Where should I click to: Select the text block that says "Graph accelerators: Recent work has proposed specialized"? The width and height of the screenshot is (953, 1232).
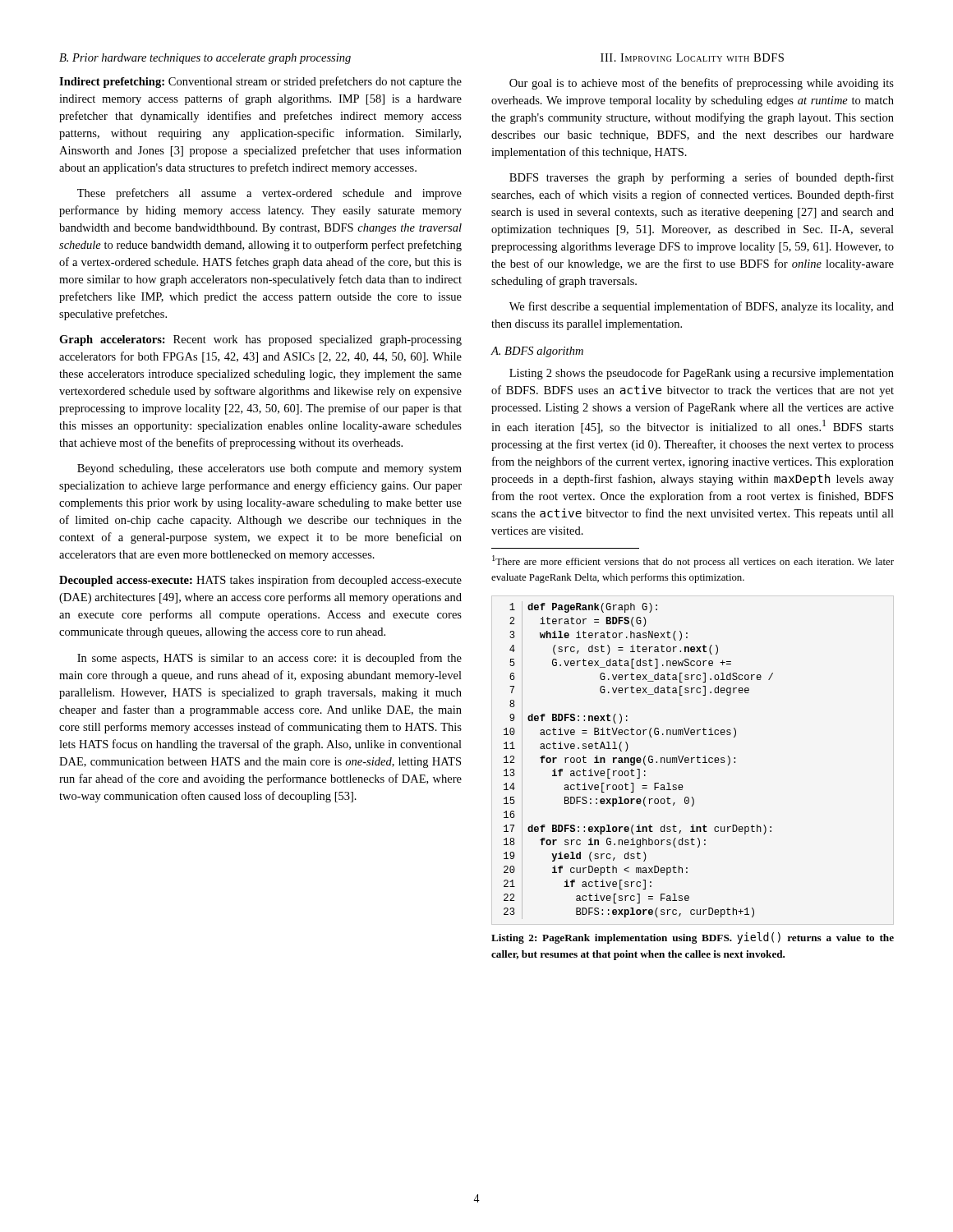(260, 392)
